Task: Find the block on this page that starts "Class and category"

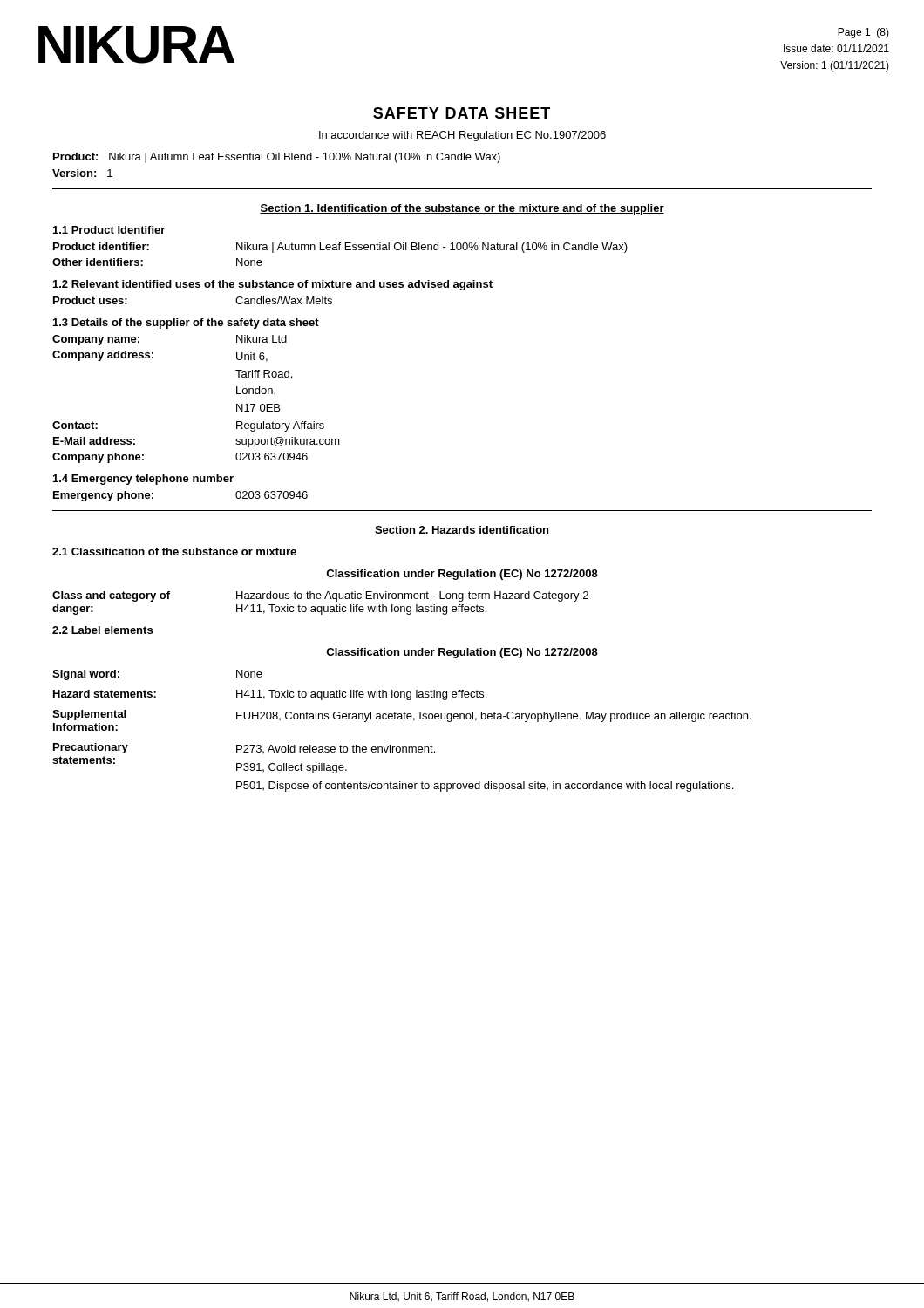Action: click(x=462, y=602)
